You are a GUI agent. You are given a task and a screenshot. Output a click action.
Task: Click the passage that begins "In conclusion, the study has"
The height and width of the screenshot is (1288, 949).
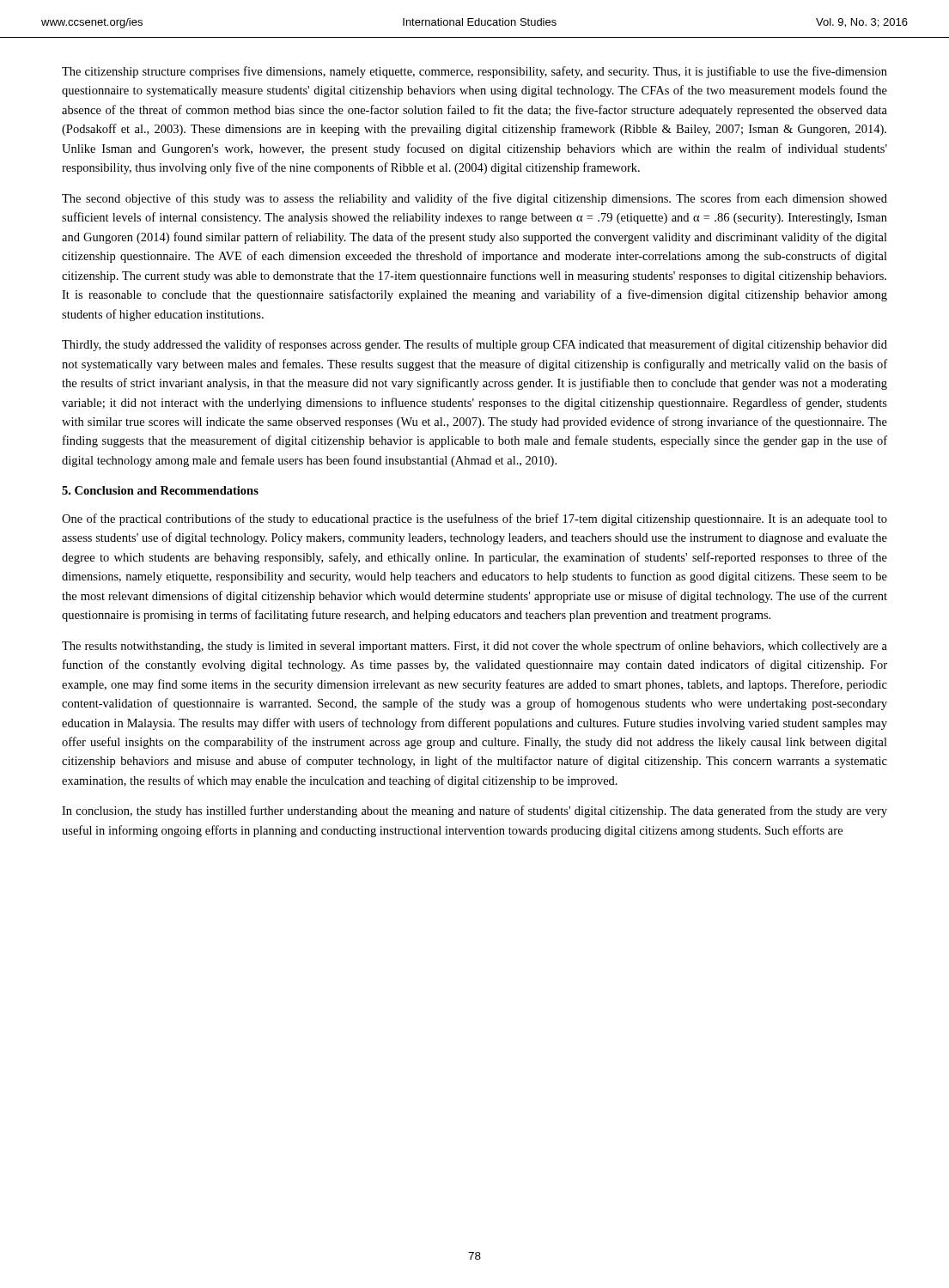(474, 821)
